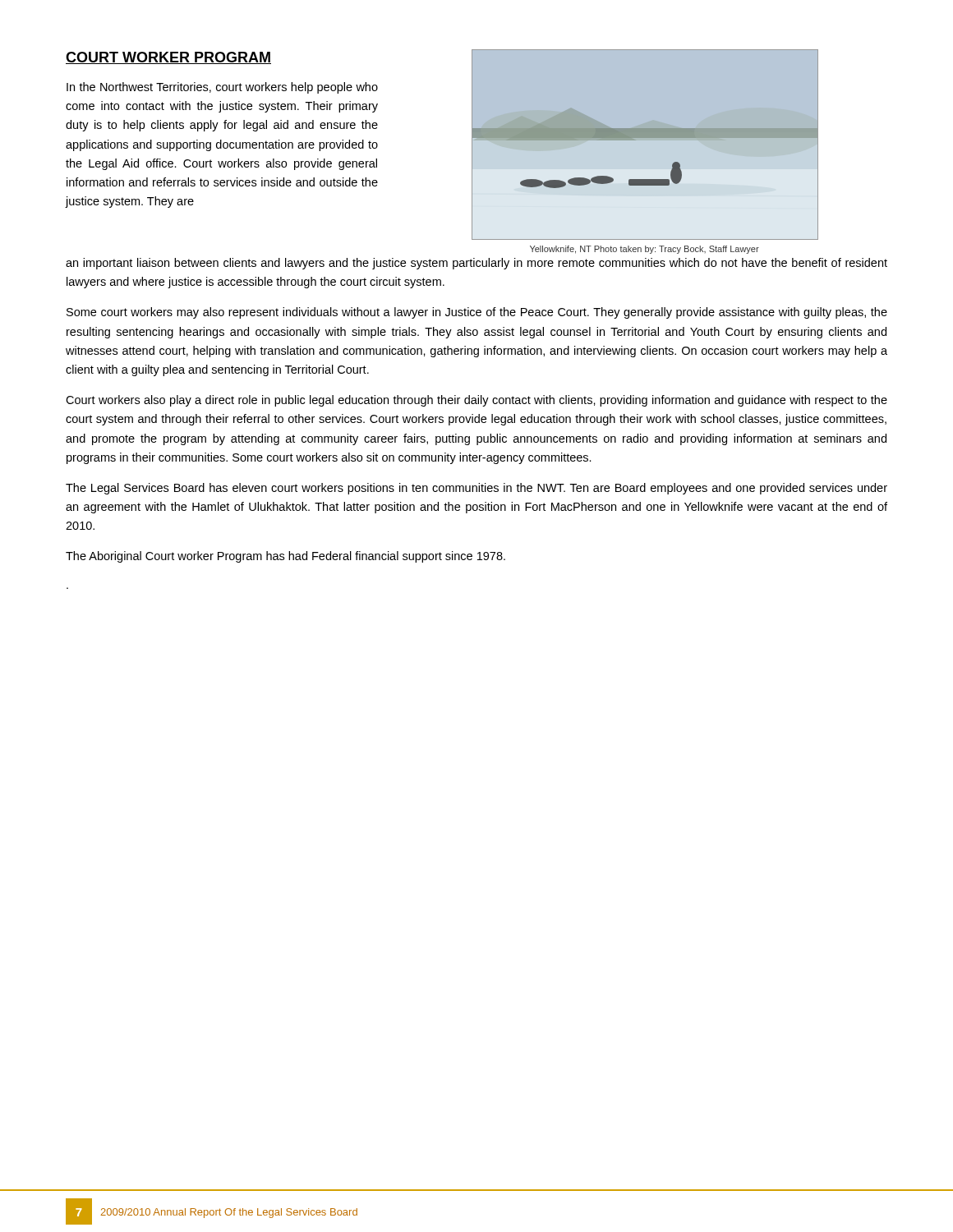Find the text starting "Some court workers may also represent"

[476, 341]
